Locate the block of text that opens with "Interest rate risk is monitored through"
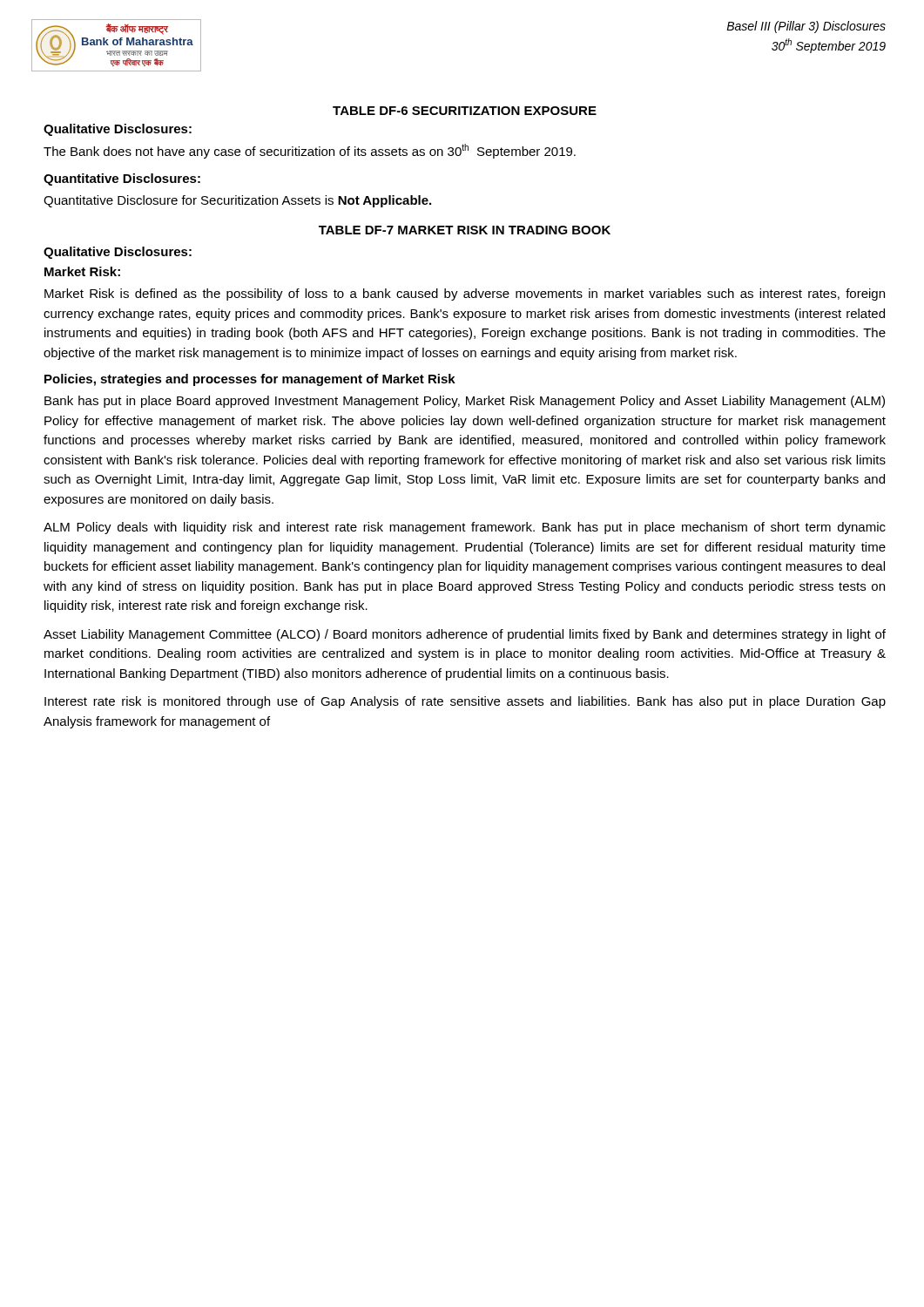 [x=465, y=711]
